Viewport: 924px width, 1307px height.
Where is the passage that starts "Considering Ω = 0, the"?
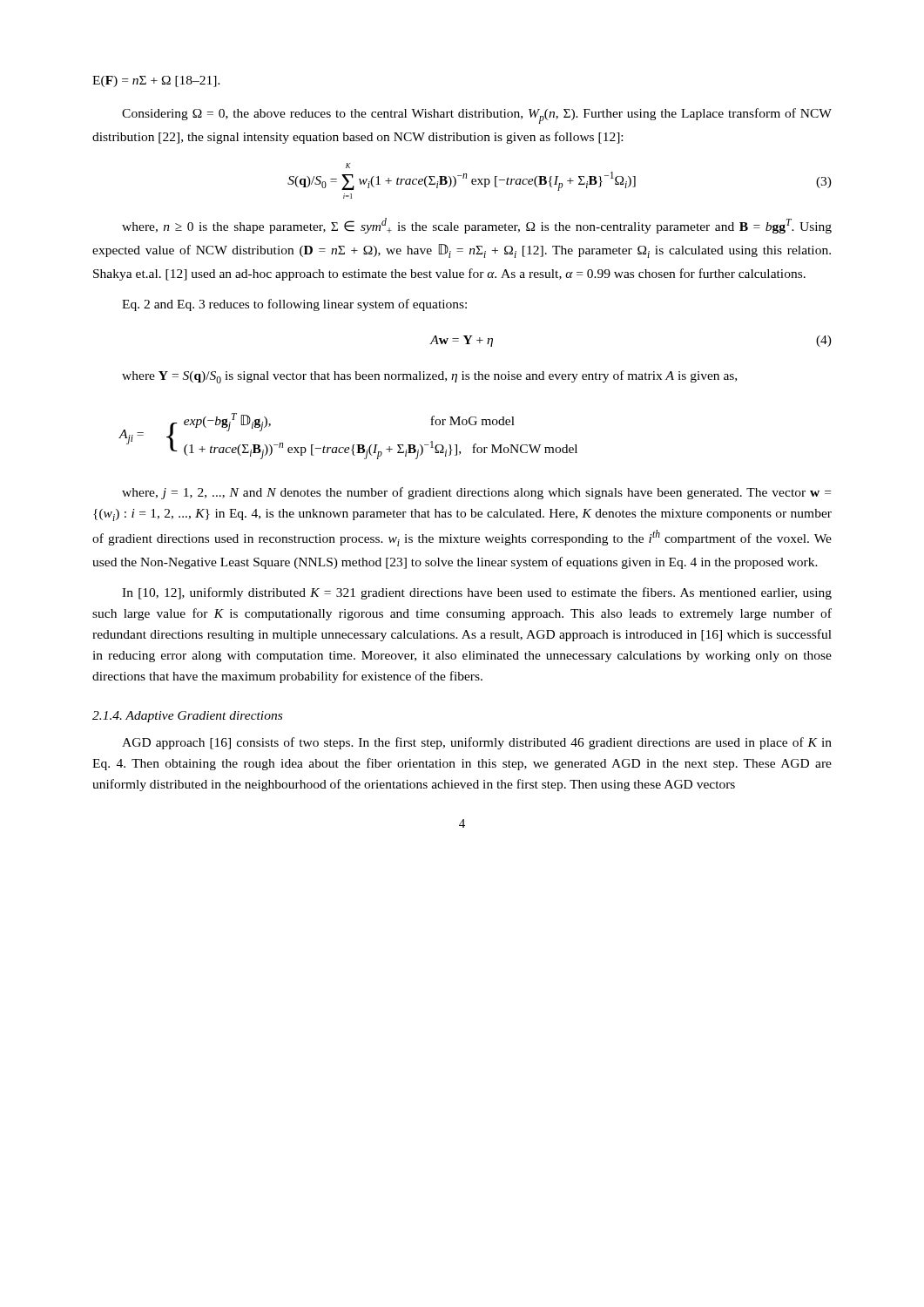pyautogui.click(x=462, y=125)
